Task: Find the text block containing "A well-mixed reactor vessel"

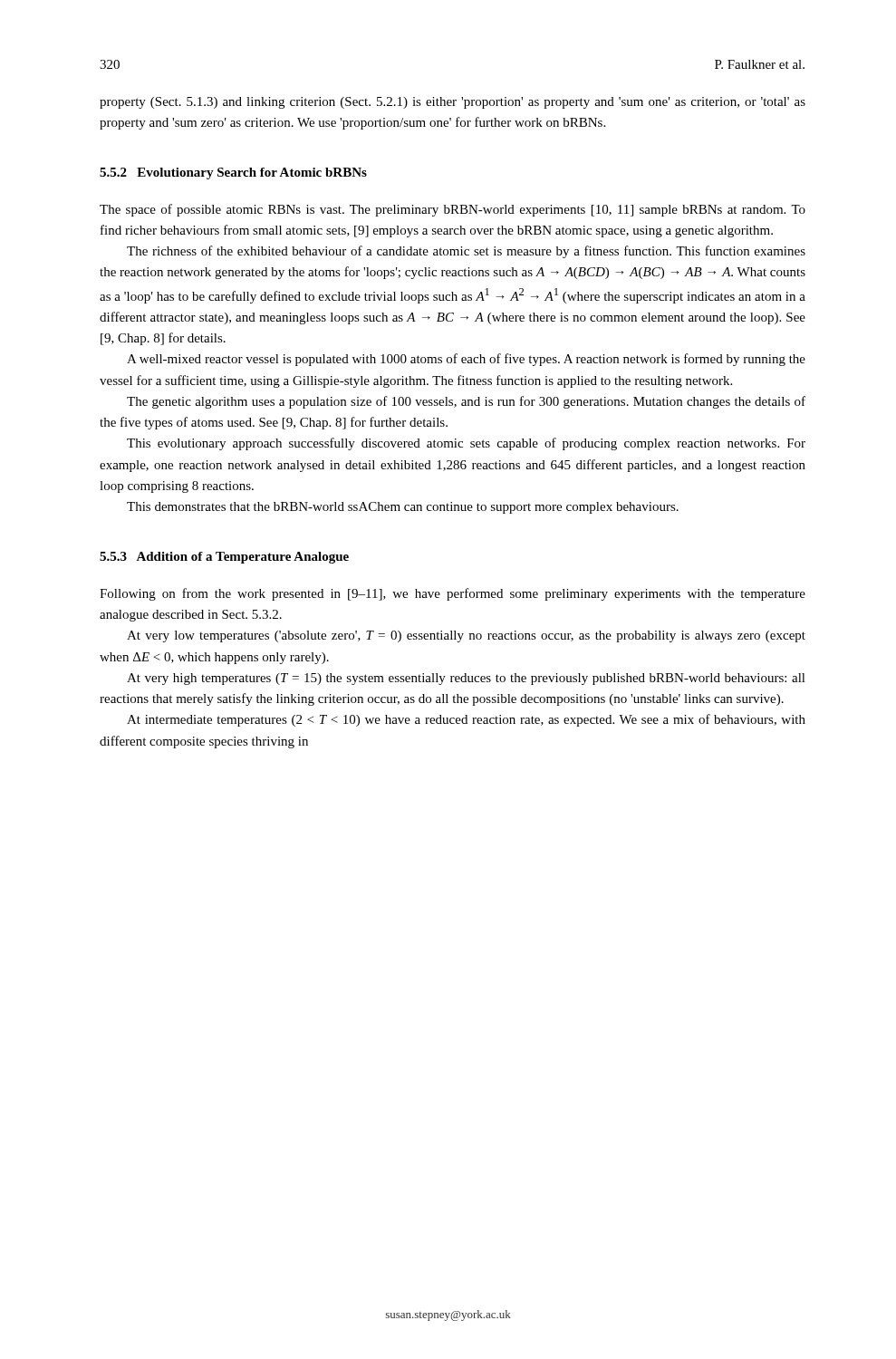Action: point(453,370)
